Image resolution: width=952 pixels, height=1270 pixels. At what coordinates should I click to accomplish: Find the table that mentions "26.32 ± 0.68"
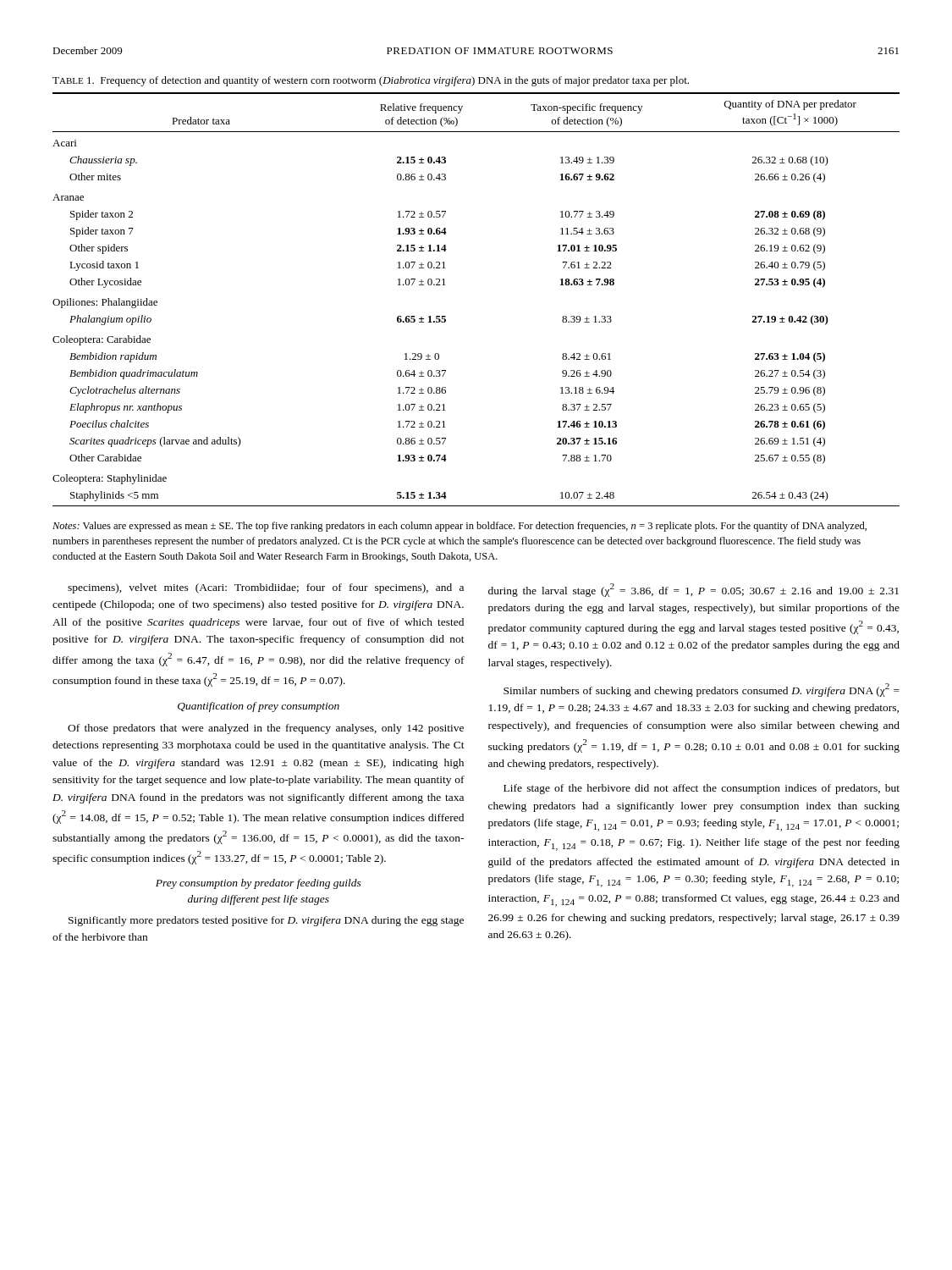coord(476,299)
